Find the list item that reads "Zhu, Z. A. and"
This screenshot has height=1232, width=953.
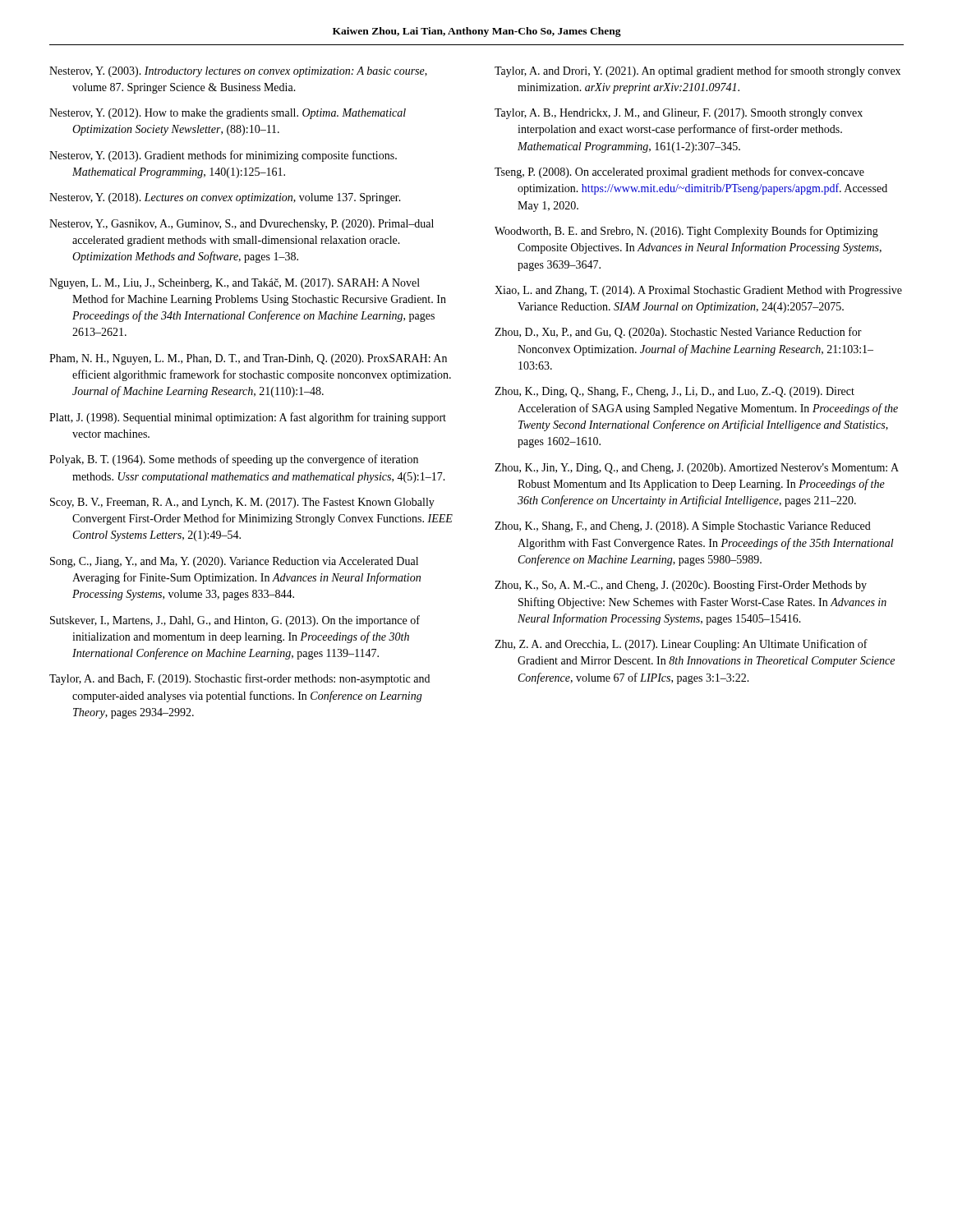click(x=695, y=661)
